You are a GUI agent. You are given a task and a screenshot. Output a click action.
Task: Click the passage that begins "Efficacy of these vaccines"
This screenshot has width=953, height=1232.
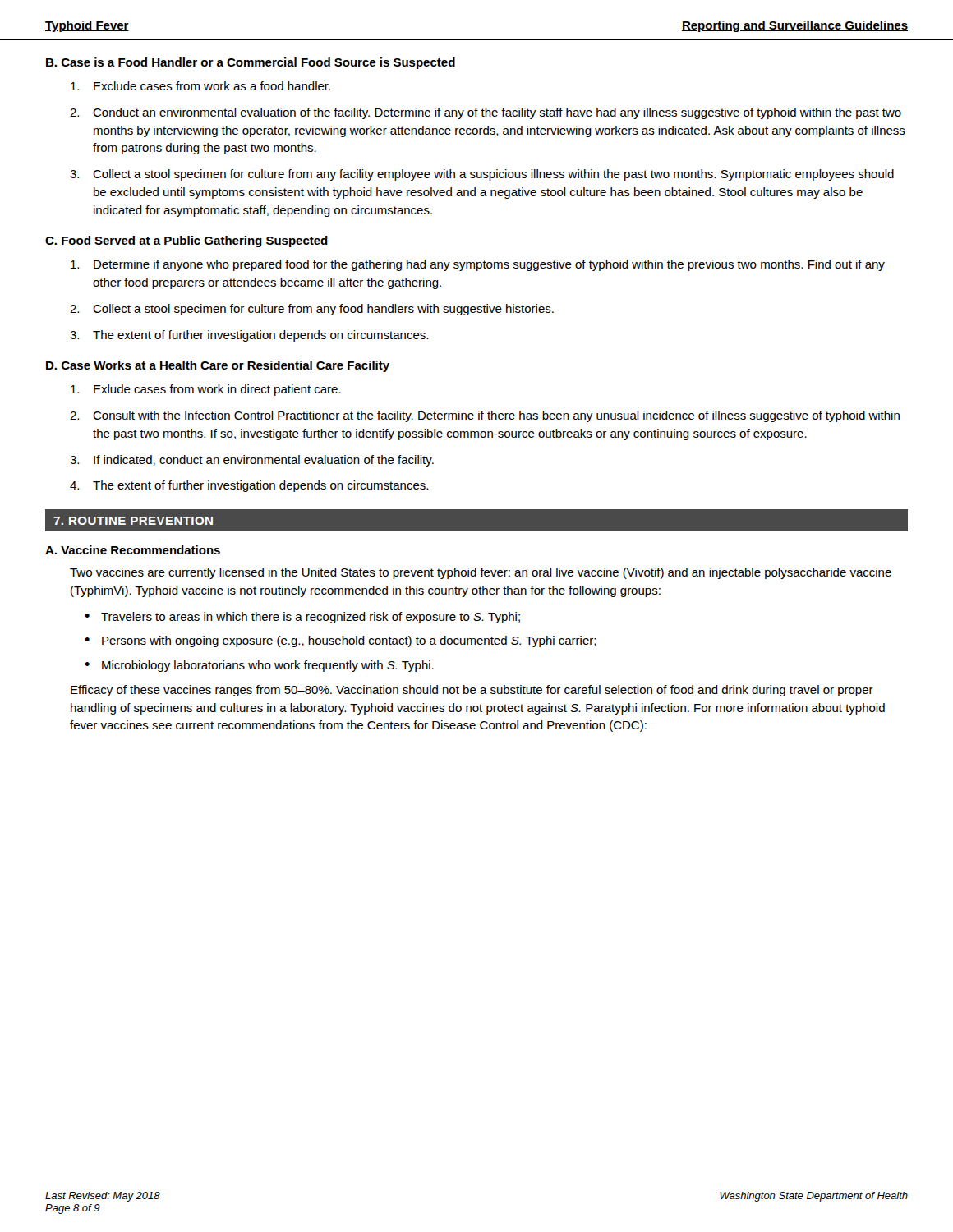coord(478,707)
